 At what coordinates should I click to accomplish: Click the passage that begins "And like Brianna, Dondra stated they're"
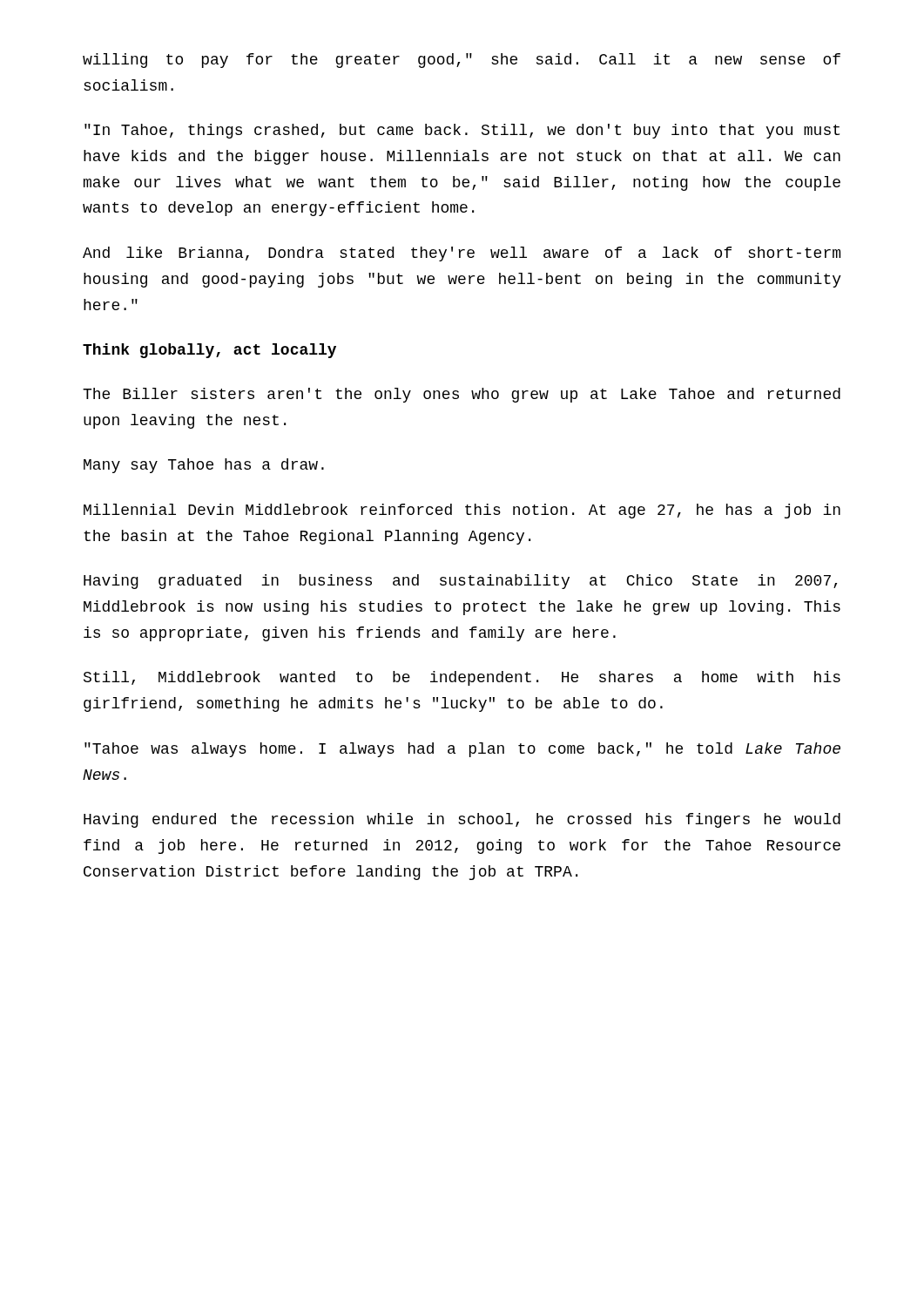[462, 280]
